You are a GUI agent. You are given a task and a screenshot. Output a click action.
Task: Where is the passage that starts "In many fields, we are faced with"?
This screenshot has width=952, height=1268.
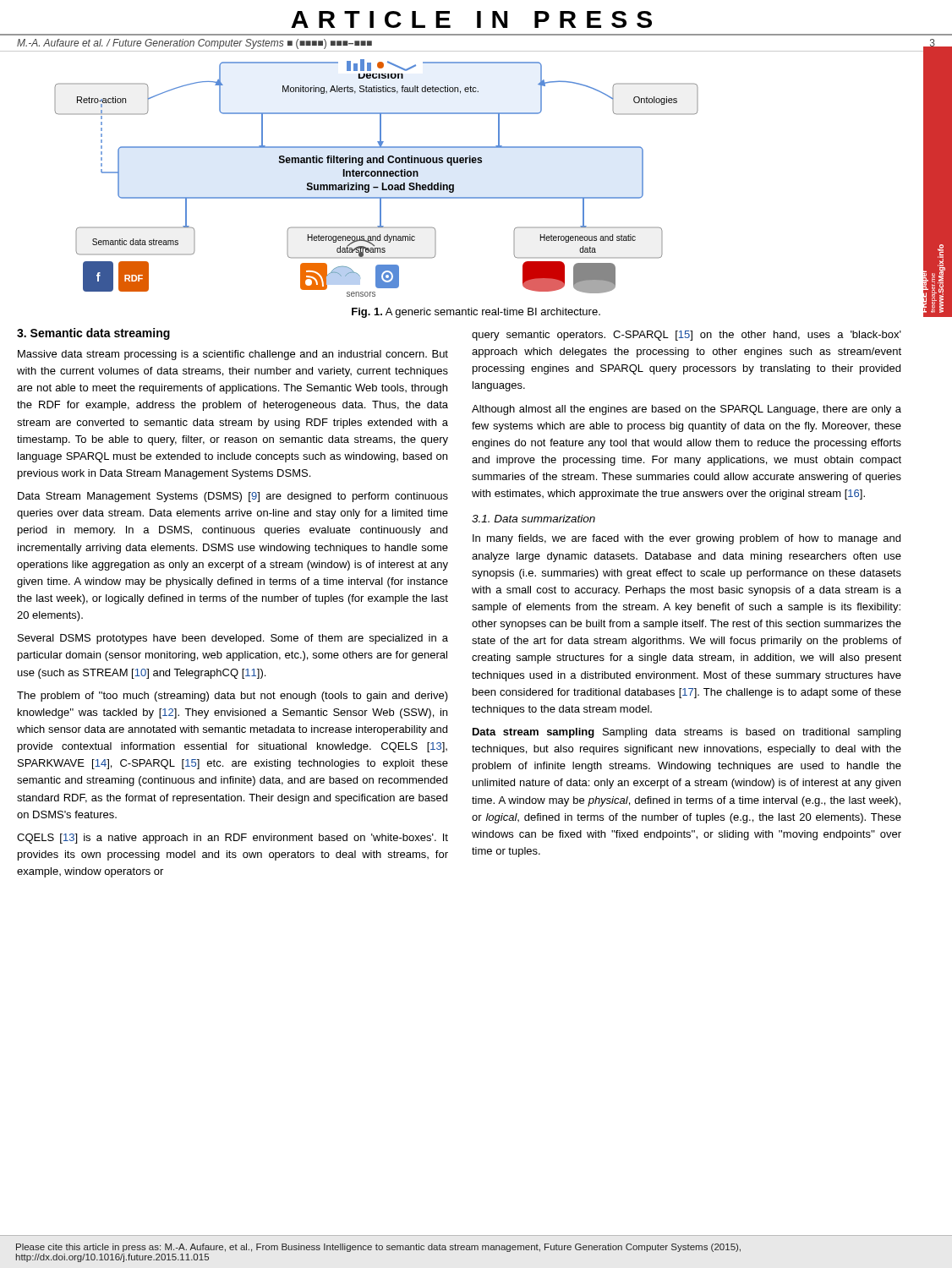click(686, 624)
